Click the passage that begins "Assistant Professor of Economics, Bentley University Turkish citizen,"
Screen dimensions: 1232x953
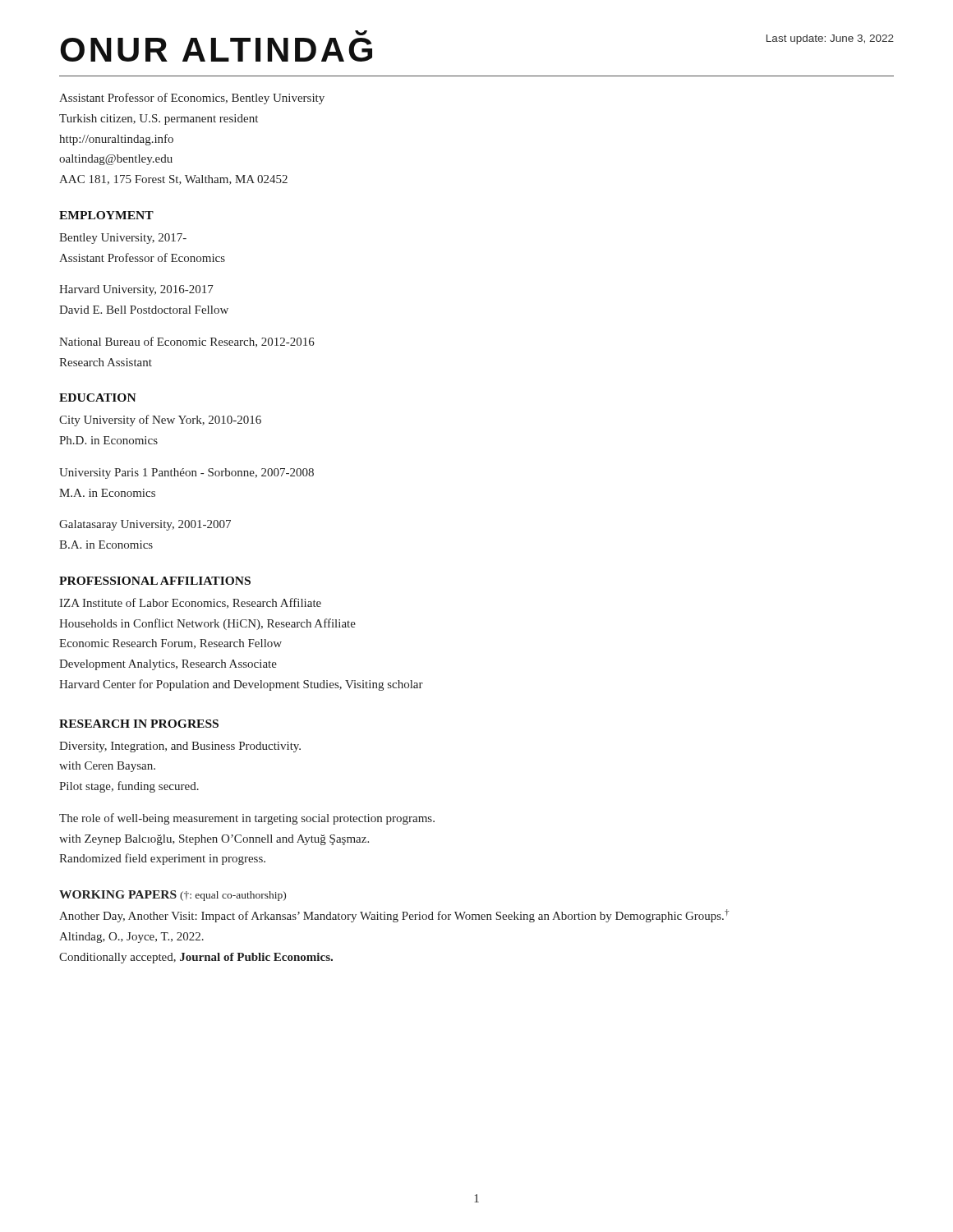point(192,99)
